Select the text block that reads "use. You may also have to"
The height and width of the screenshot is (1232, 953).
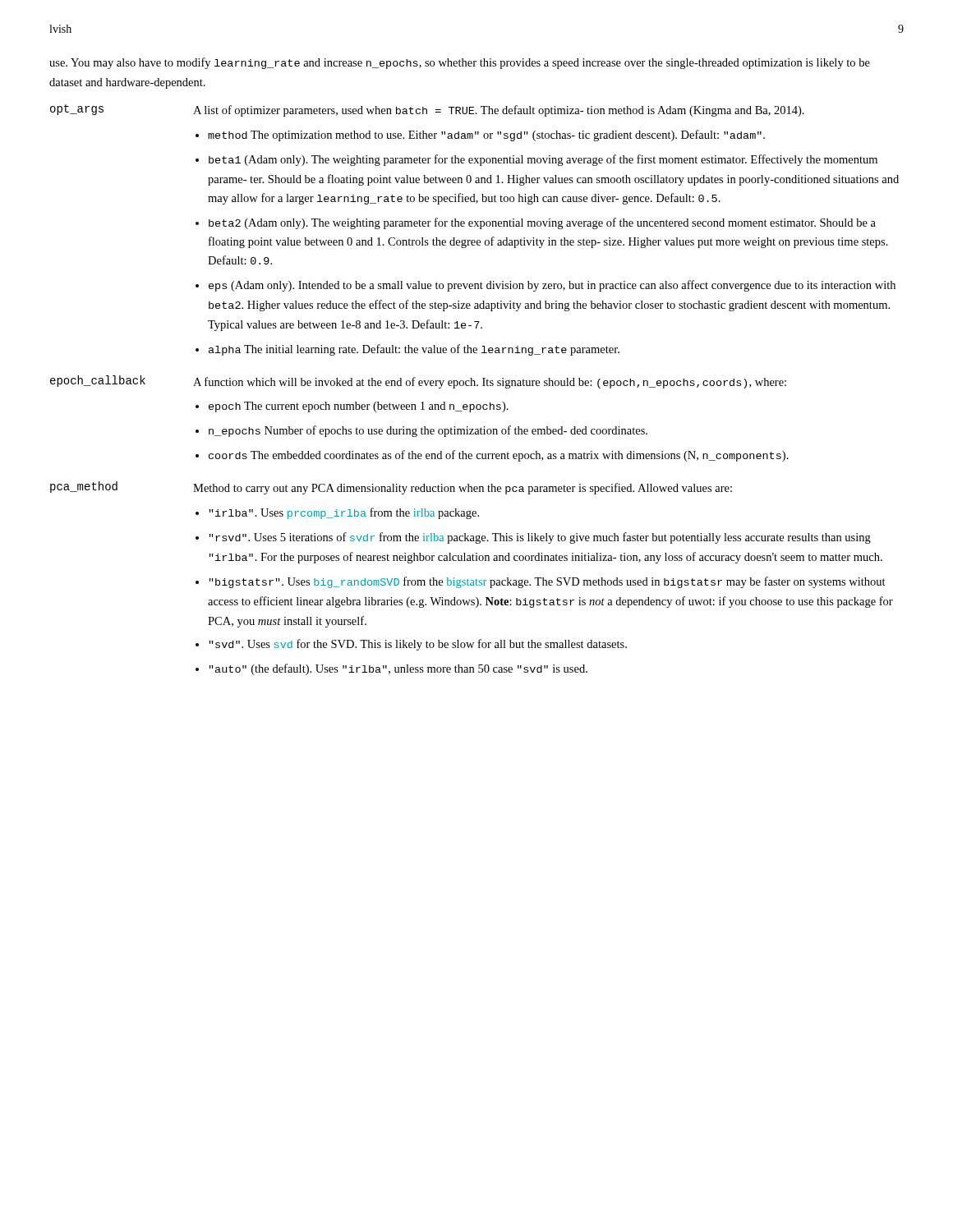(x=460, y=72)
